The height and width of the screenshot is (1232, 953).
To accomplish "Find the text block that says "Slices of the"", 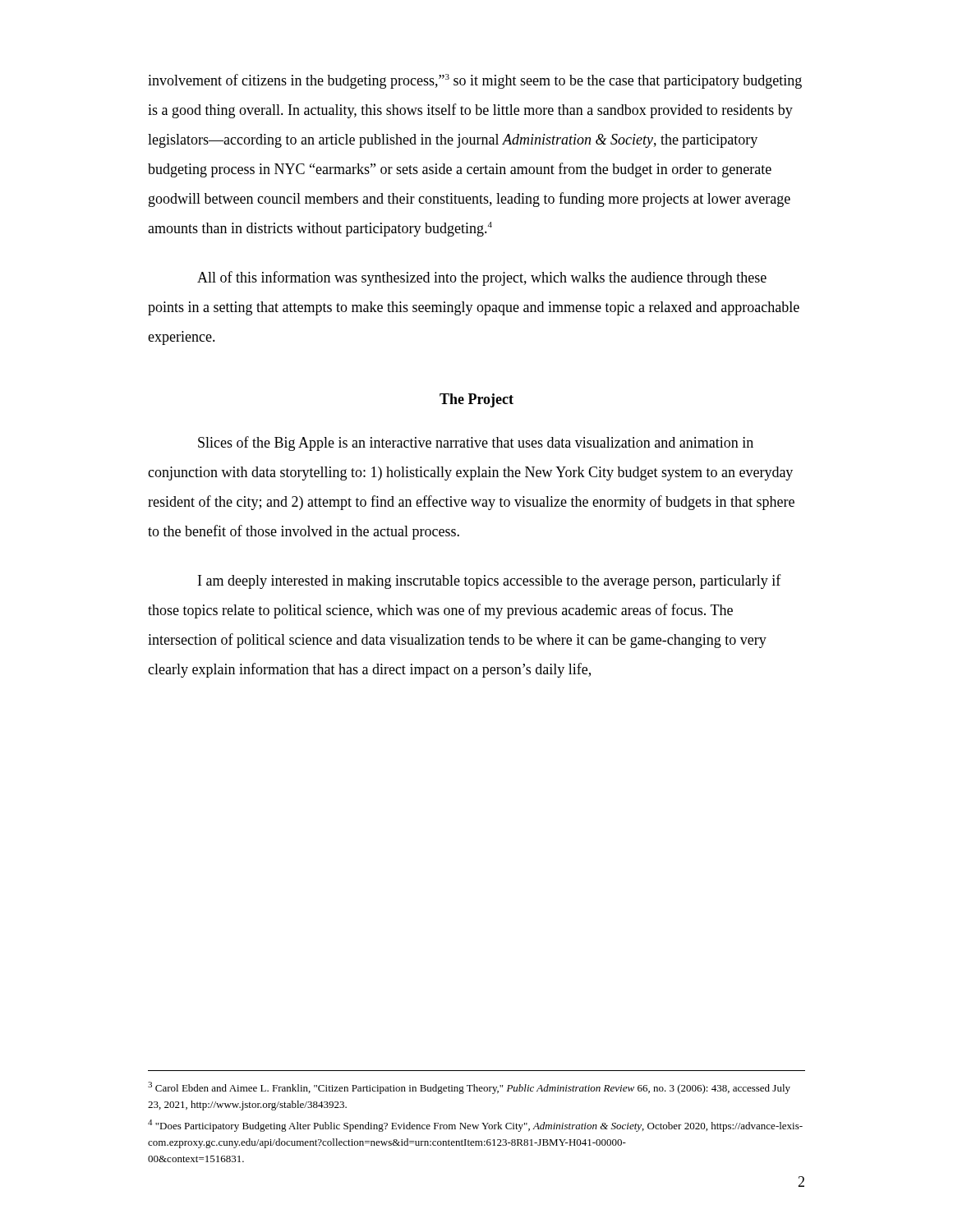I will pos(471,487).
